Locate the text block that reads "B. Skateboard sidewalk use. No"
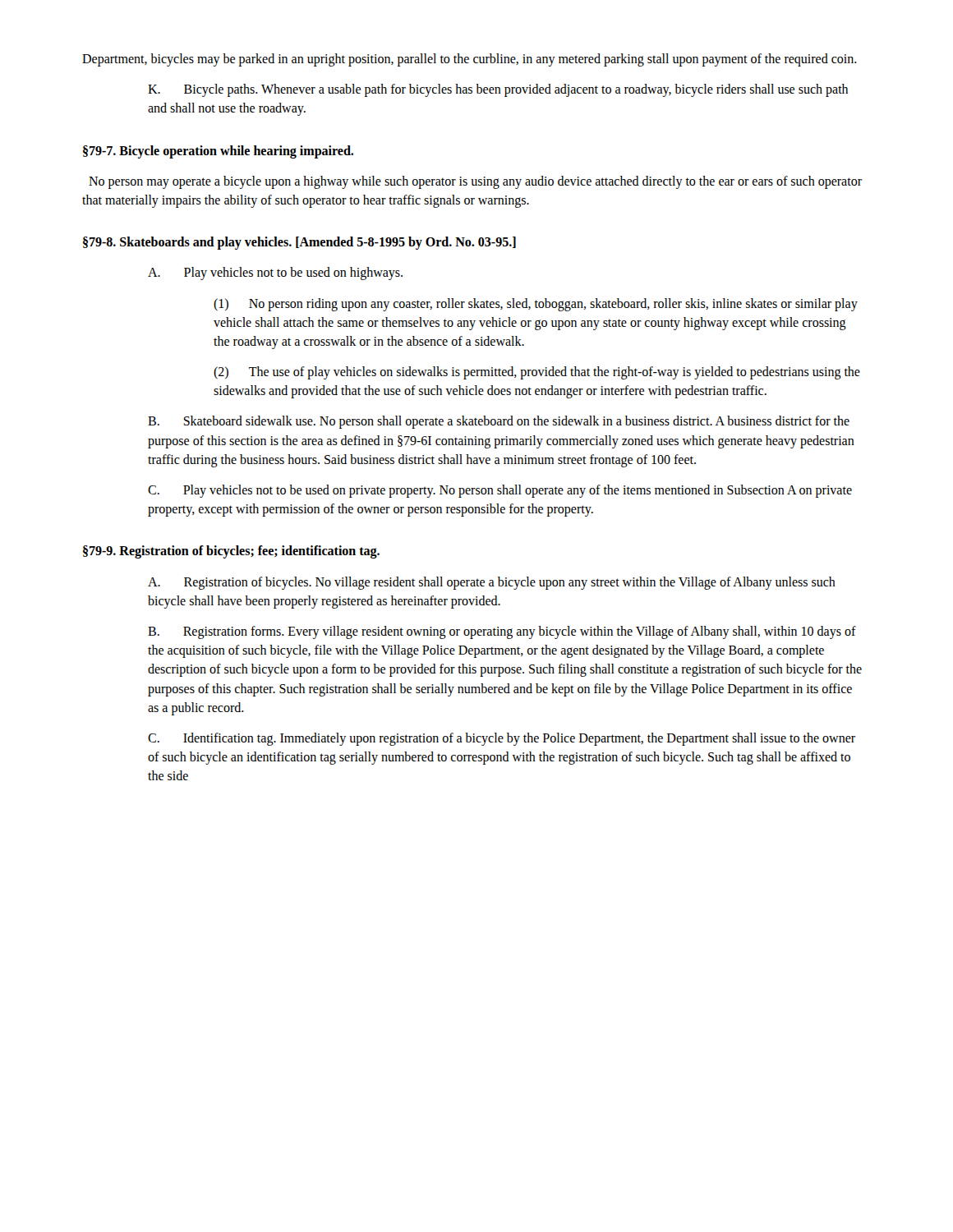 tap(505, 440)
